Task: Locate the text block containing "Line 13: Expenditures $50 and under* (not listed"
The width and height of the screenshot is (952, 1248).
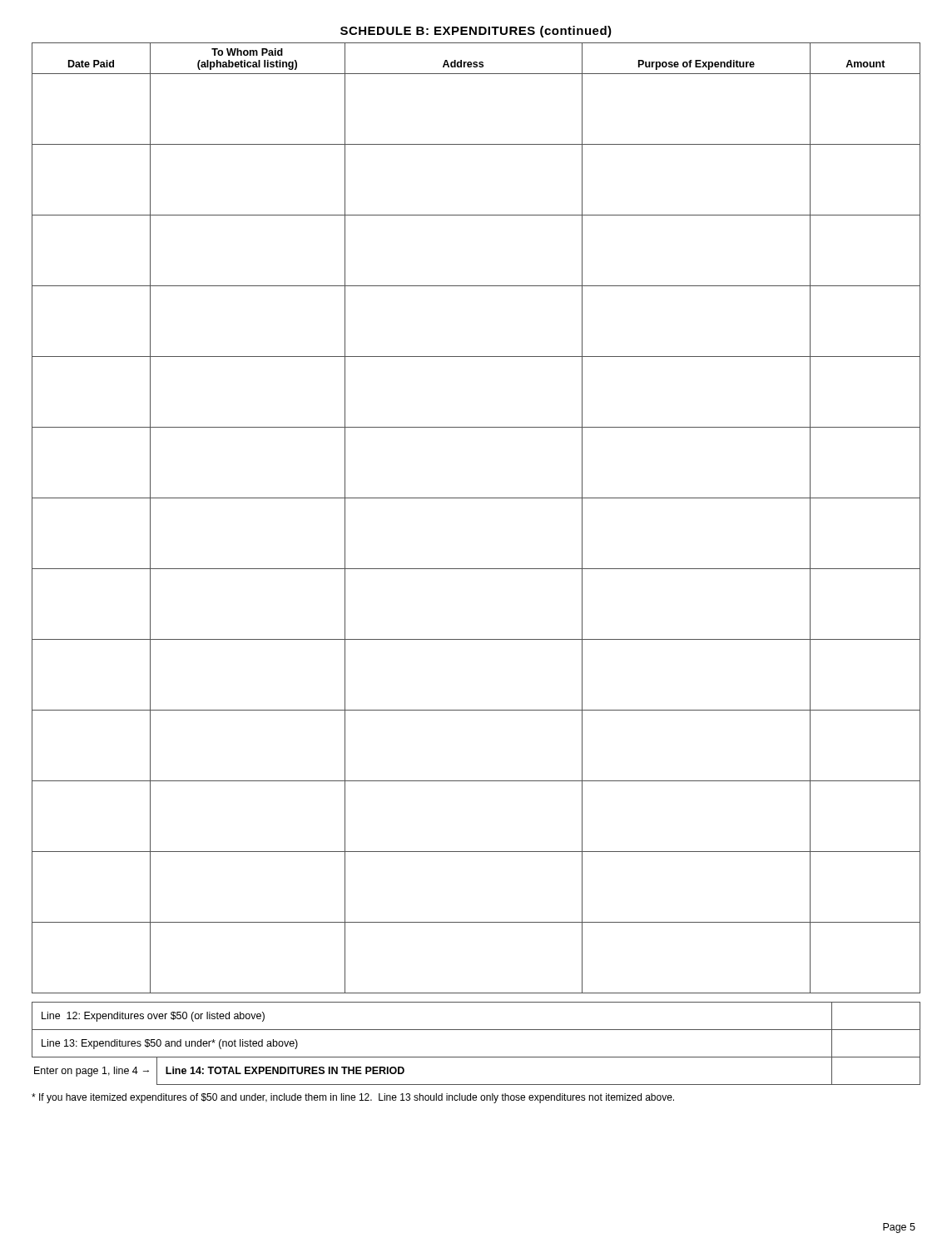Action: [476, 1043]
